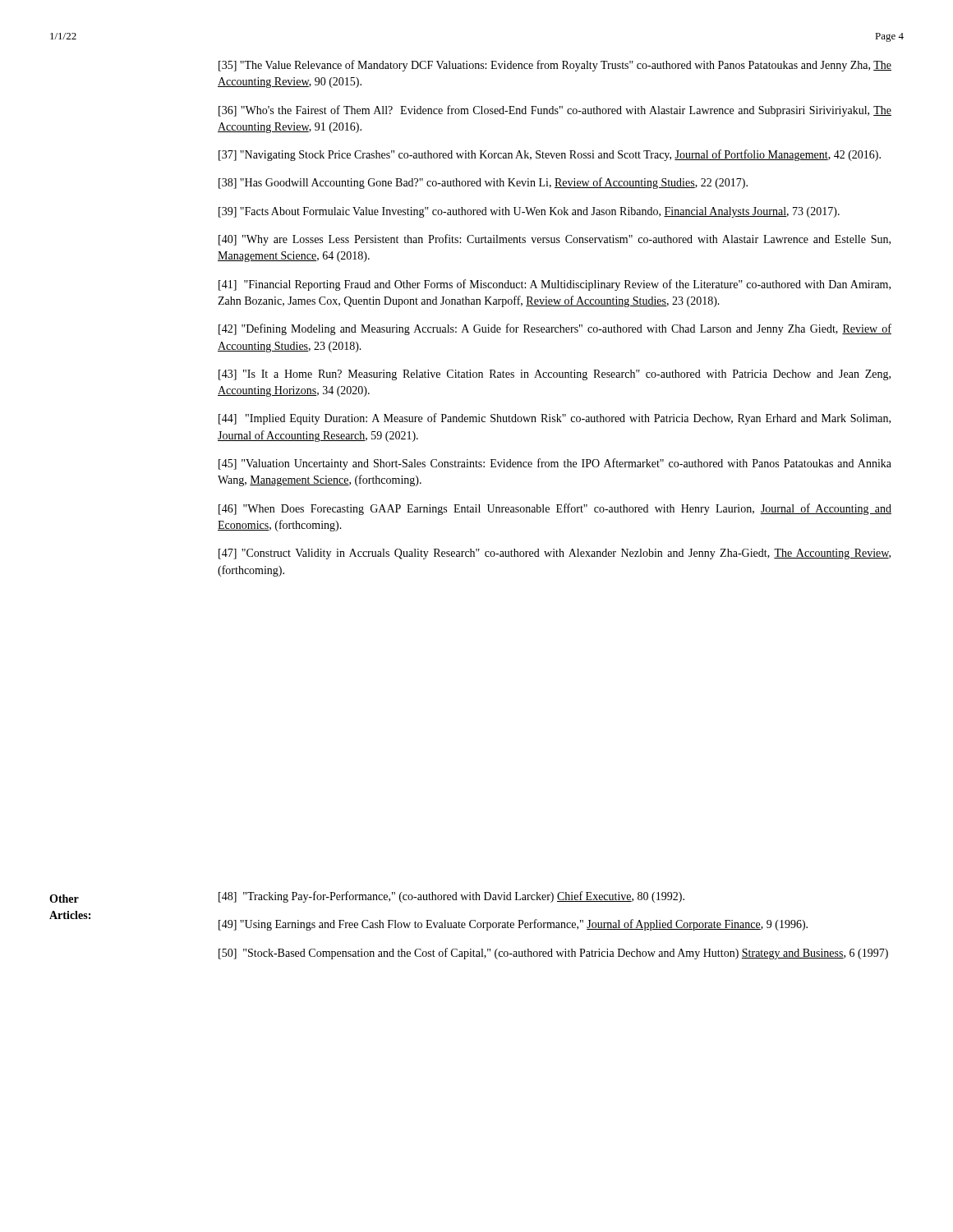
Task: Click the passage that begins "[46] "When Does Forecasting GAAP Earnings Entail"
Action: (555, 517)
